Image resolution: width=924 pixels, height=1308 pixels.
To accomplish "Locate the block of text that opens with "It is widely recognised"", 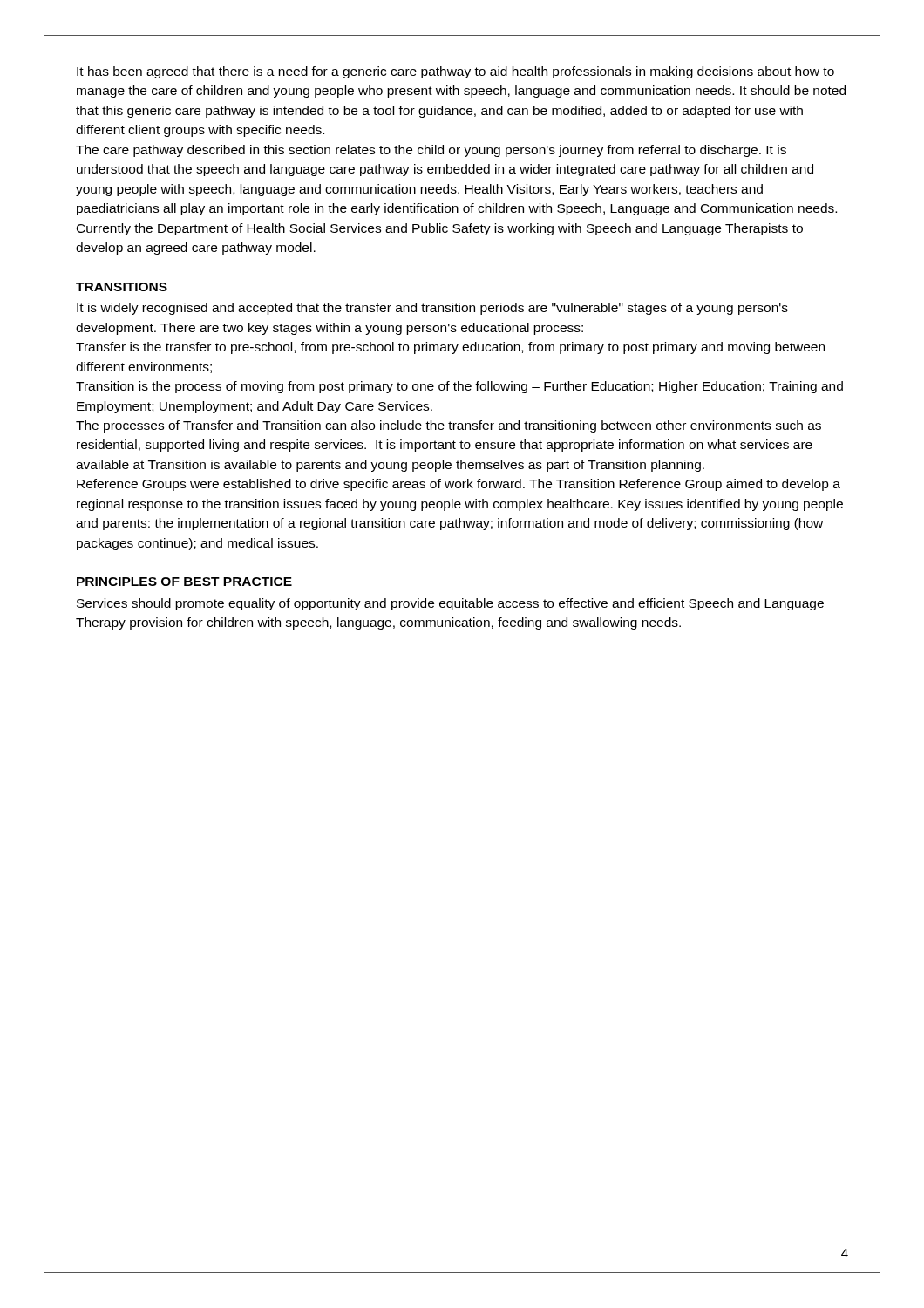I will (x=460, y=425).
